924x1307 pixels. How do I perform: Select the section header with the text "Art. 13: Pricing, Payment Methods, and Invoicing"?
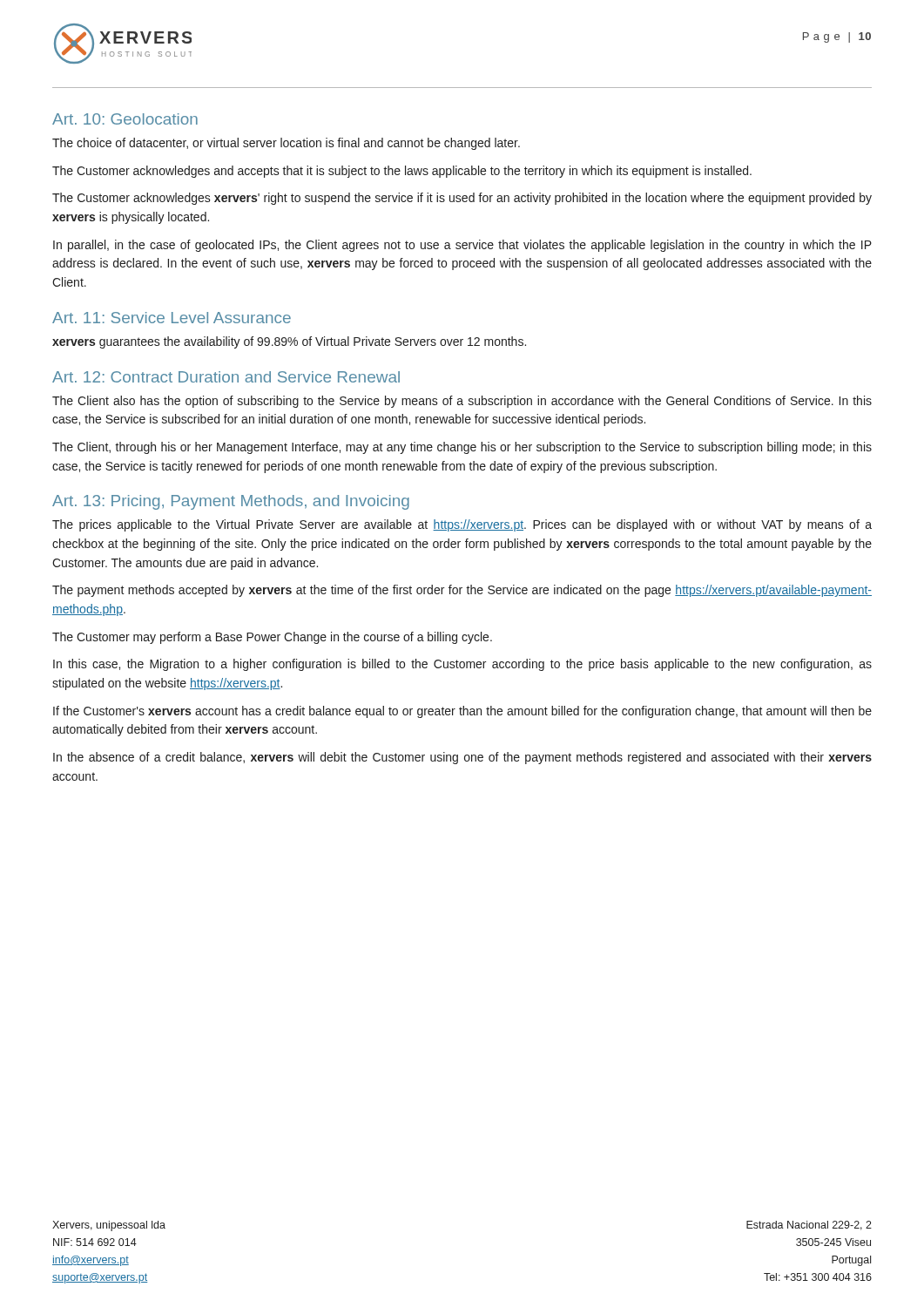point(231,501)
